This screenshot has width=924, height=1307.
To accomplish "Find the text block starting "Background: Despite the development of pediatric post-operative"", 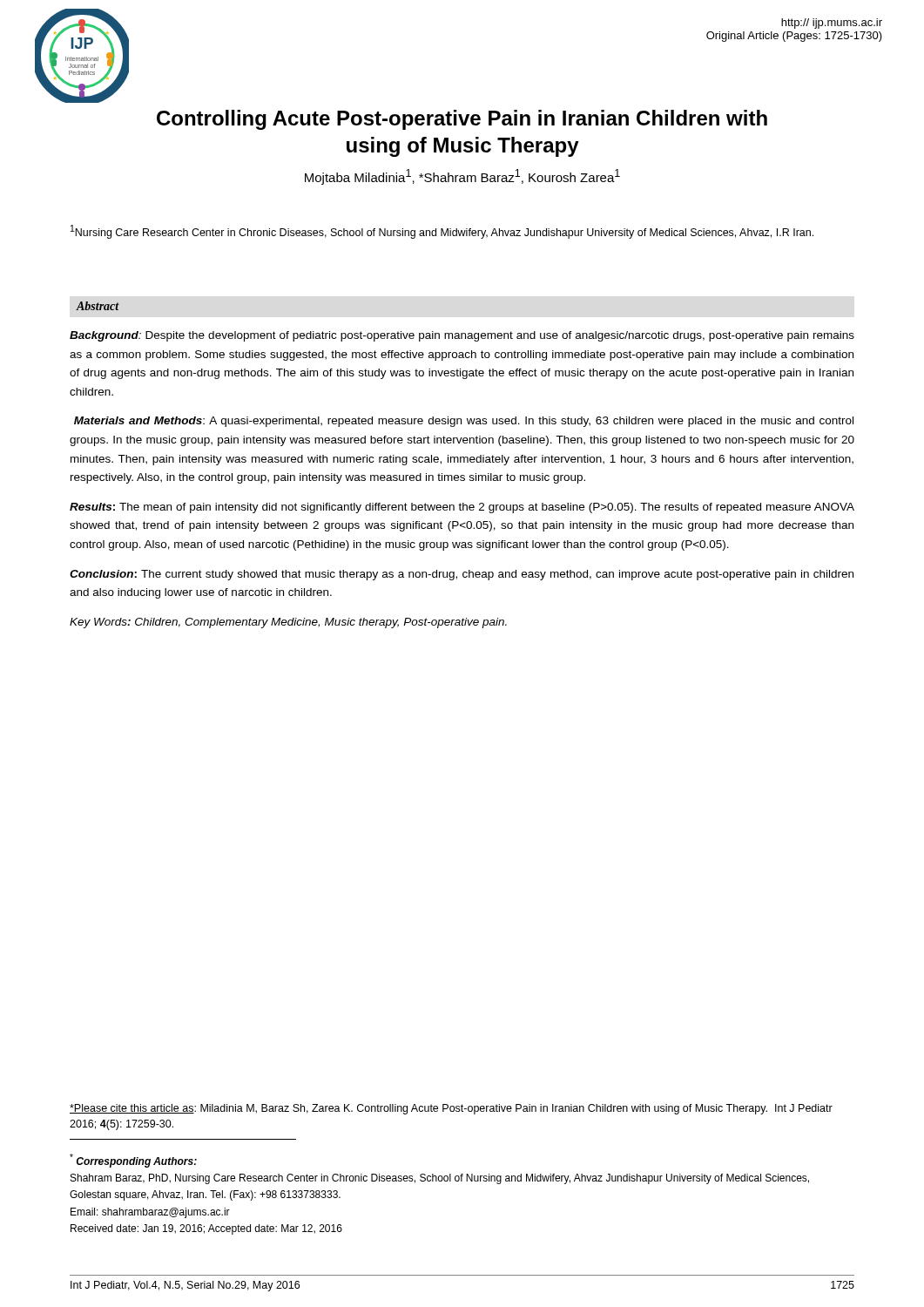I will pos(462,363).
